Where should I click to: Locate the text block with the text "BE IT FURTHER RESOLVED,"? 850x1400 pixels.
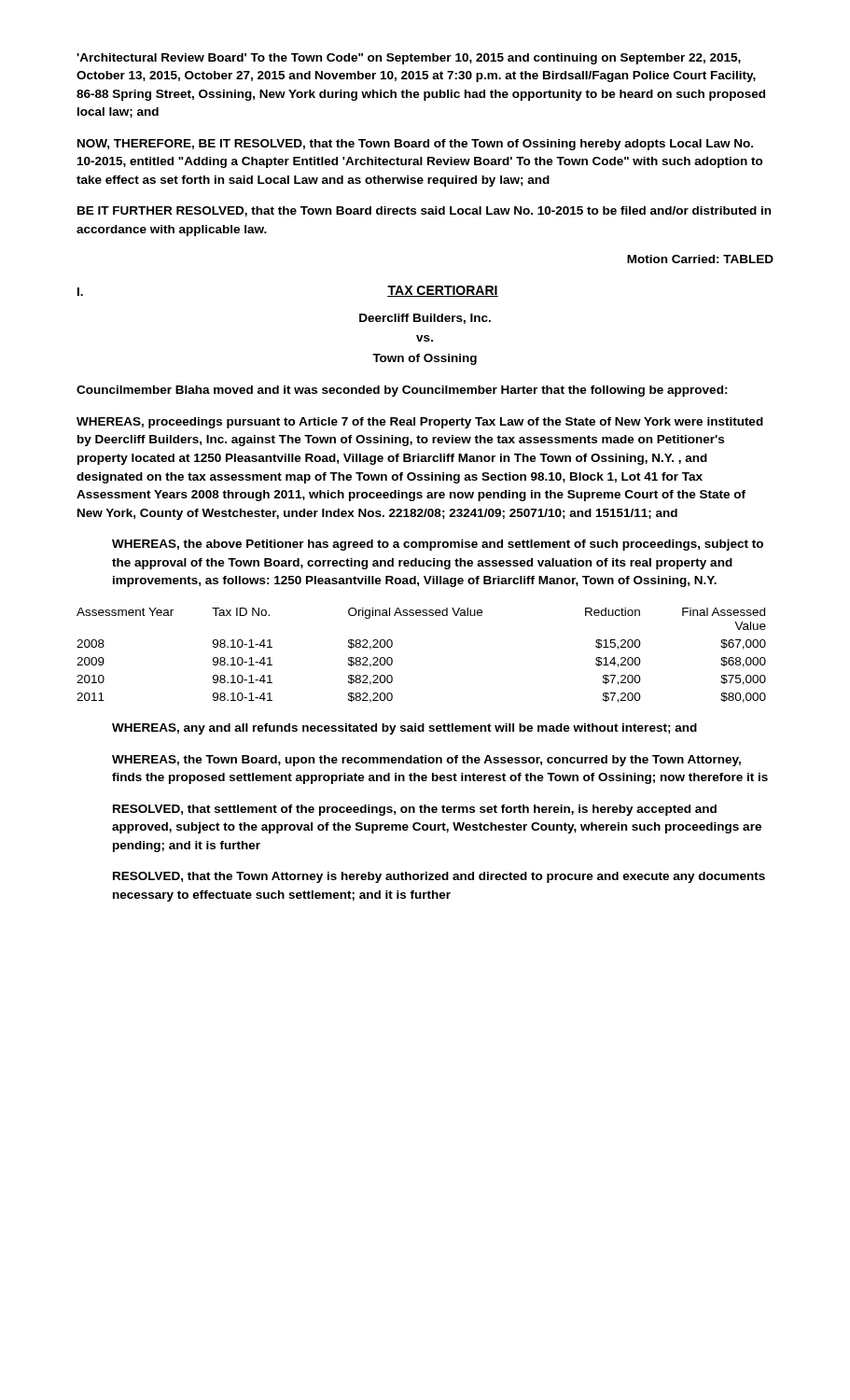click(425, 220)
